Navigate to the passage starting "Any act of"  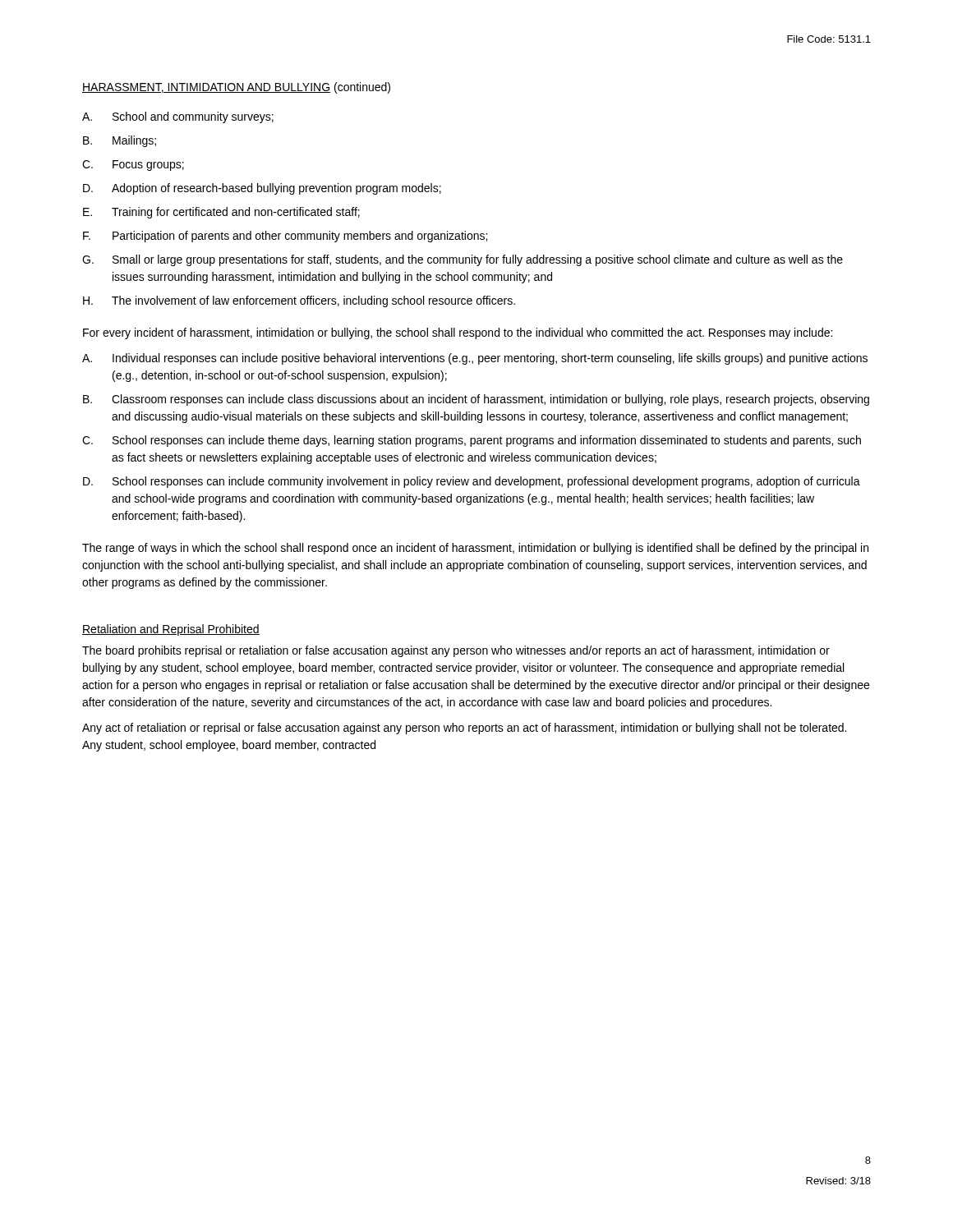pos(466,736)
